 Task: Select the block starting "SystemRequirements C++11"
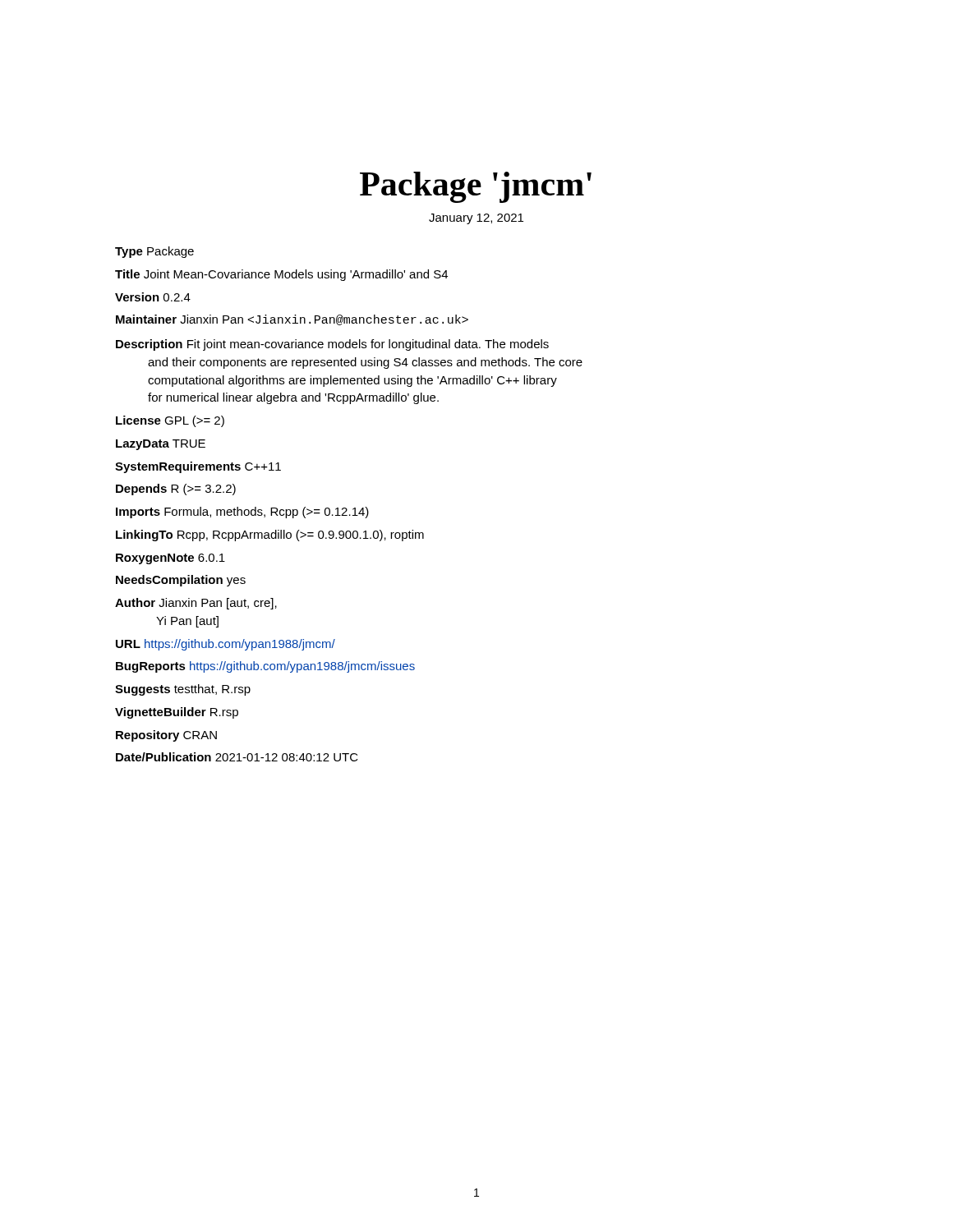tap(198, 466)
